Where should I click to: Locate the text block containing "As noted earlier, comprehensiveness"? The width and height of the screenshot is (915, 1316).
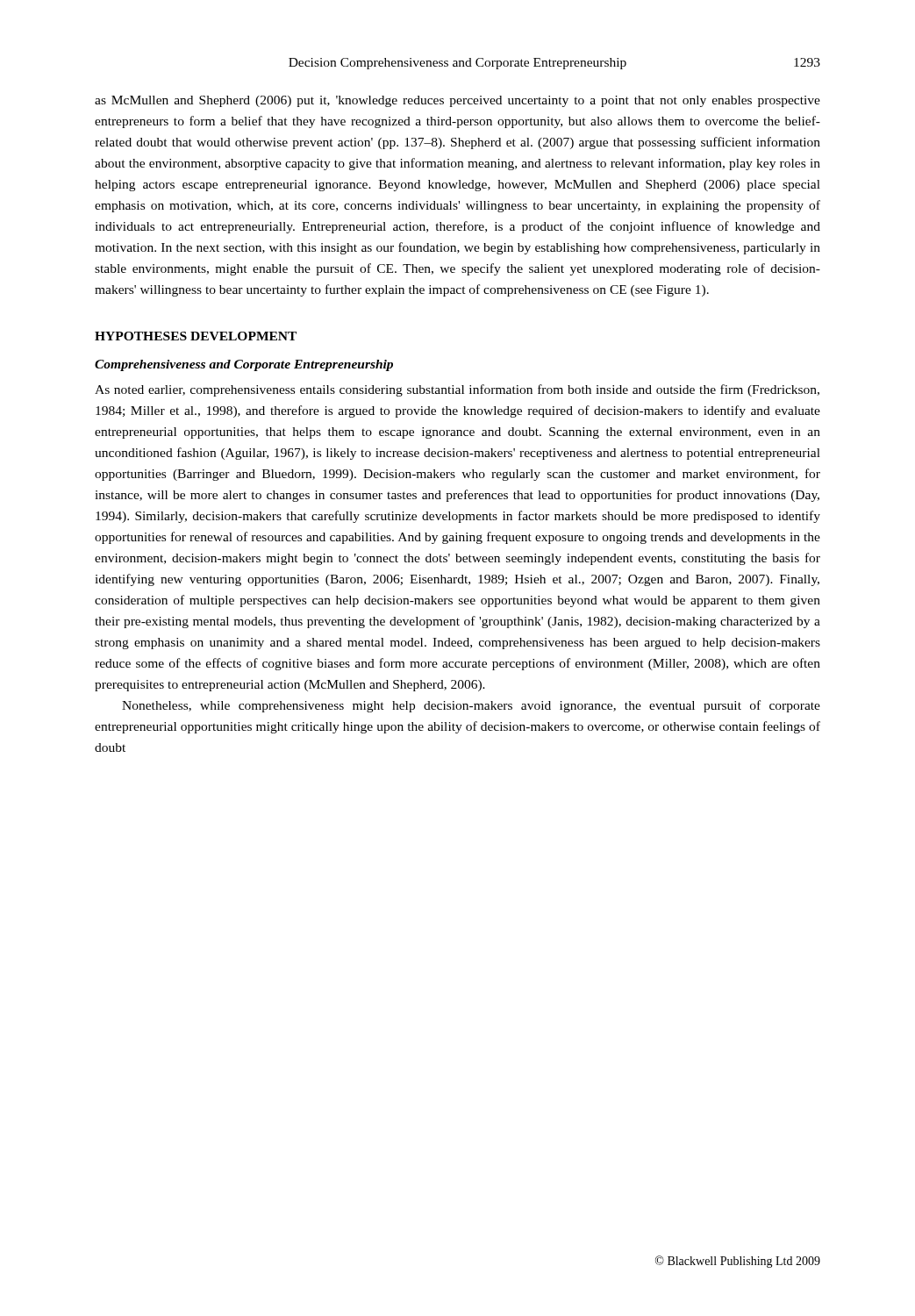(458, 569)
